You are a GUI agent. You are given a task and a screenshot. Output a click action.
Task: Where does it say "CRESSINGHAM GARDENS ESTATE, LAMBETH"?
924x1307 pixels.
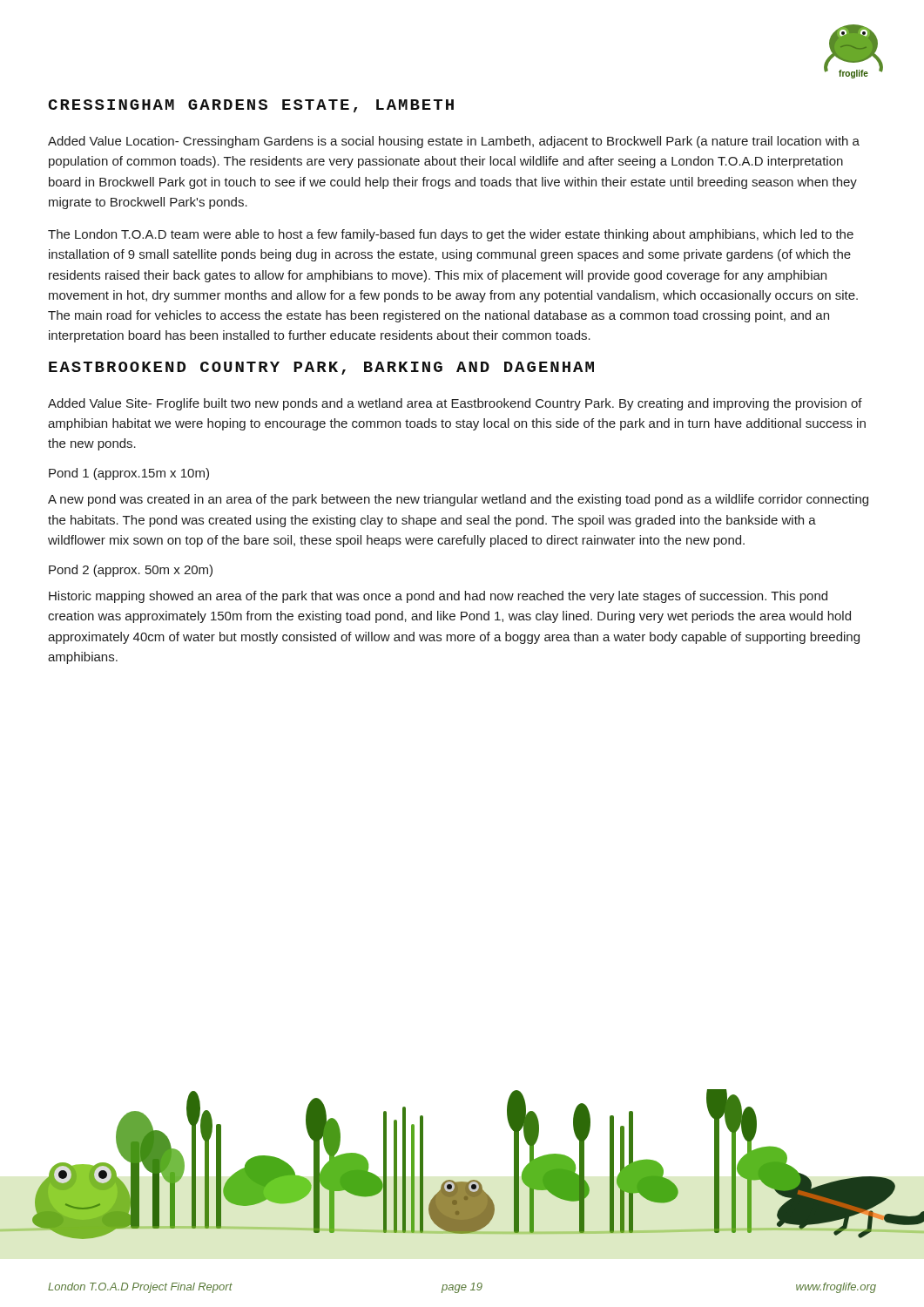252,105
